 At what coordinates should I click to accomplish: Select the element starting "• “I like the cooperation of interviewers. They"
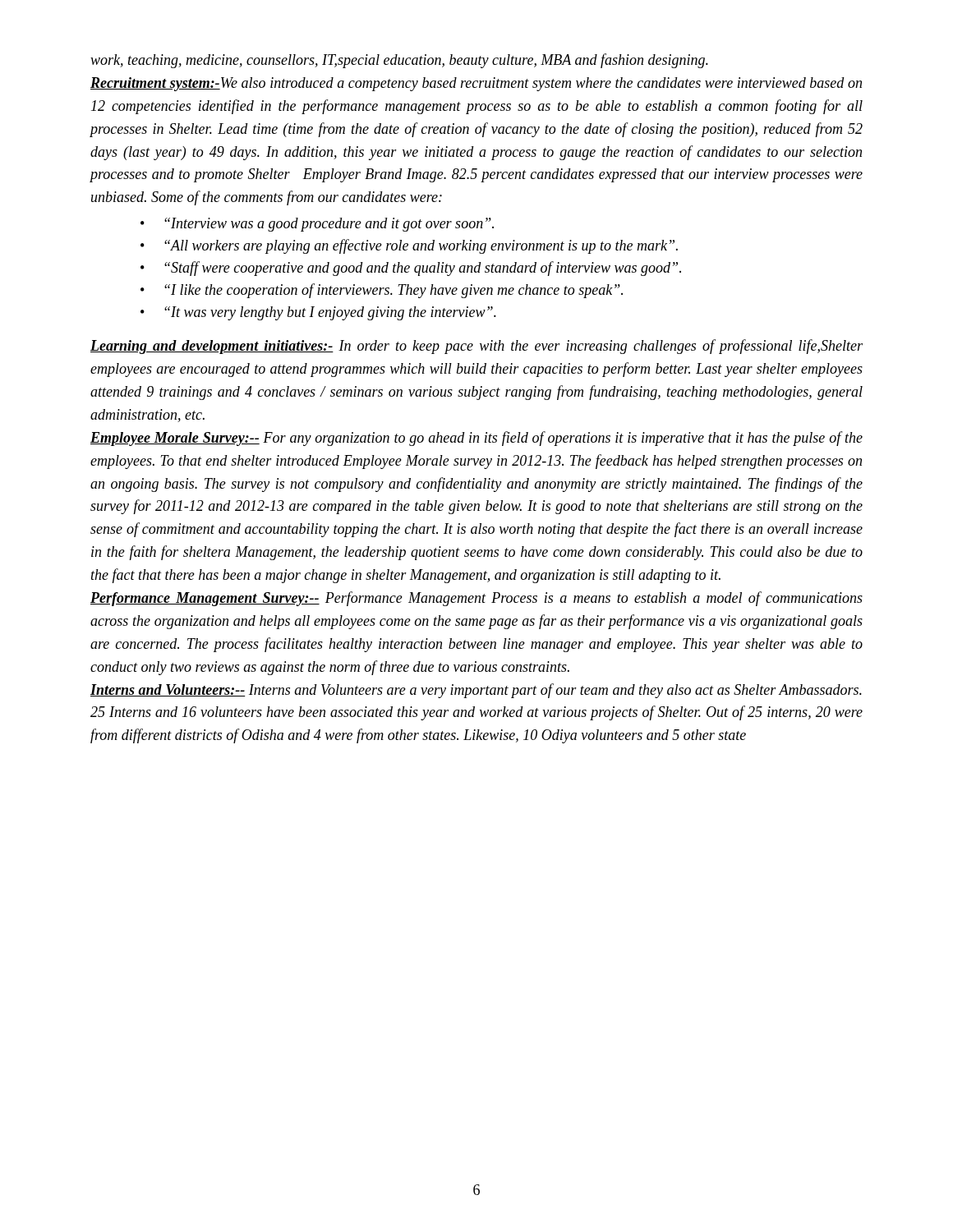point(382,291)
